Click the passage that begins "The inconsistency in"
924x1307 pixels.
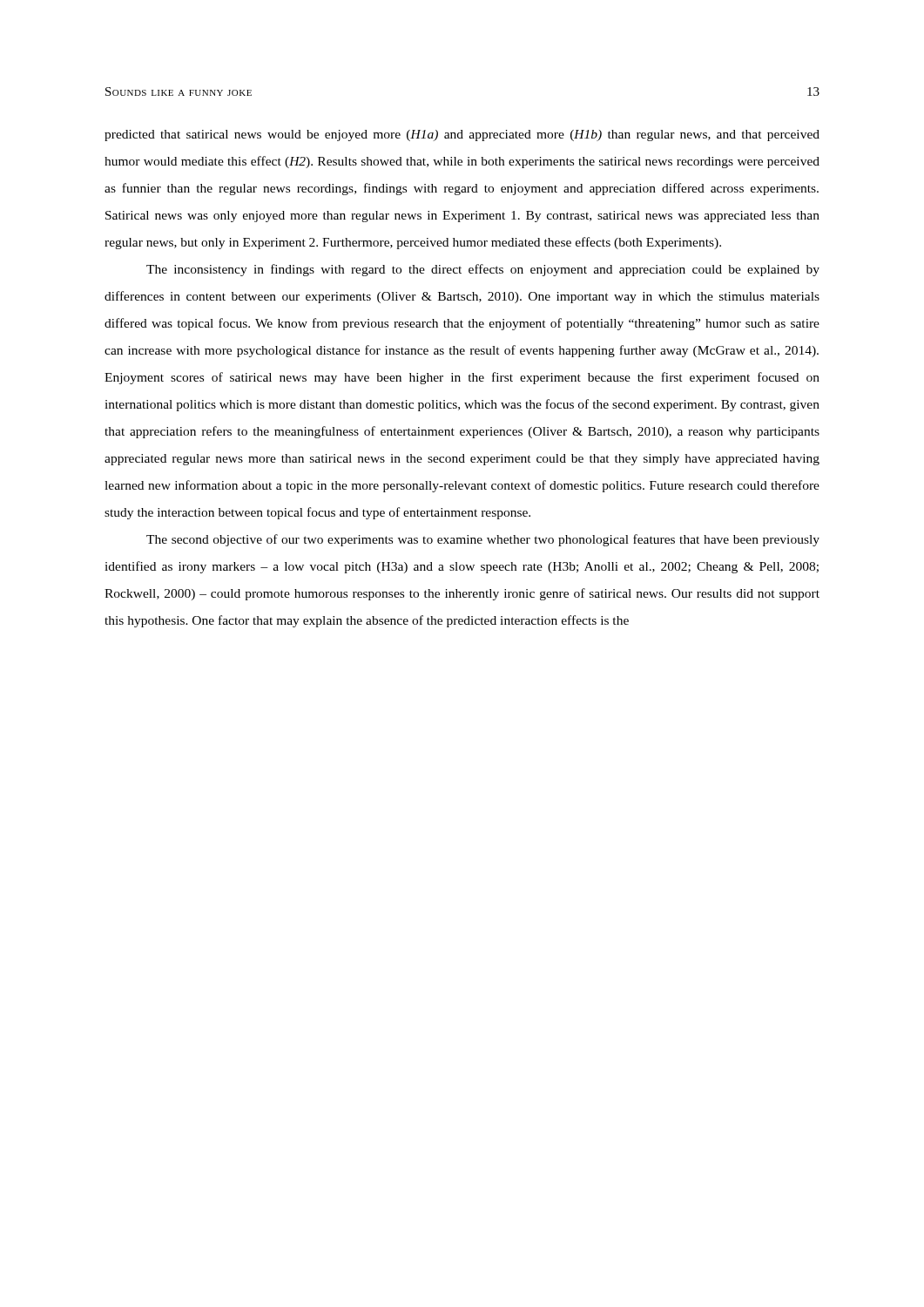[x=462, y=390]
